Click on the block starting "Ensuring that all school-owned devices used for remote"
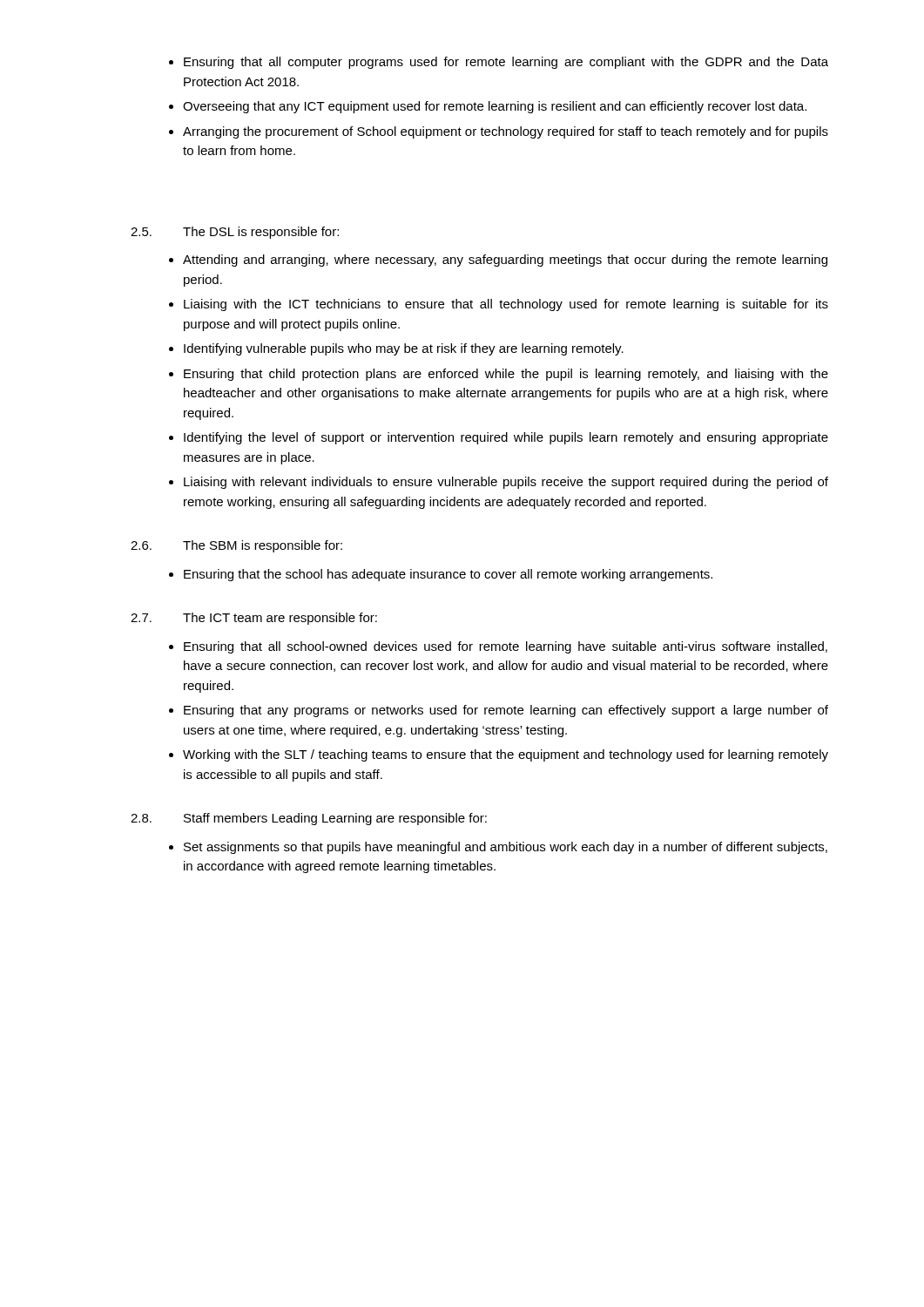The width and height of the screenshot is (924, 1307). point(506,665)
